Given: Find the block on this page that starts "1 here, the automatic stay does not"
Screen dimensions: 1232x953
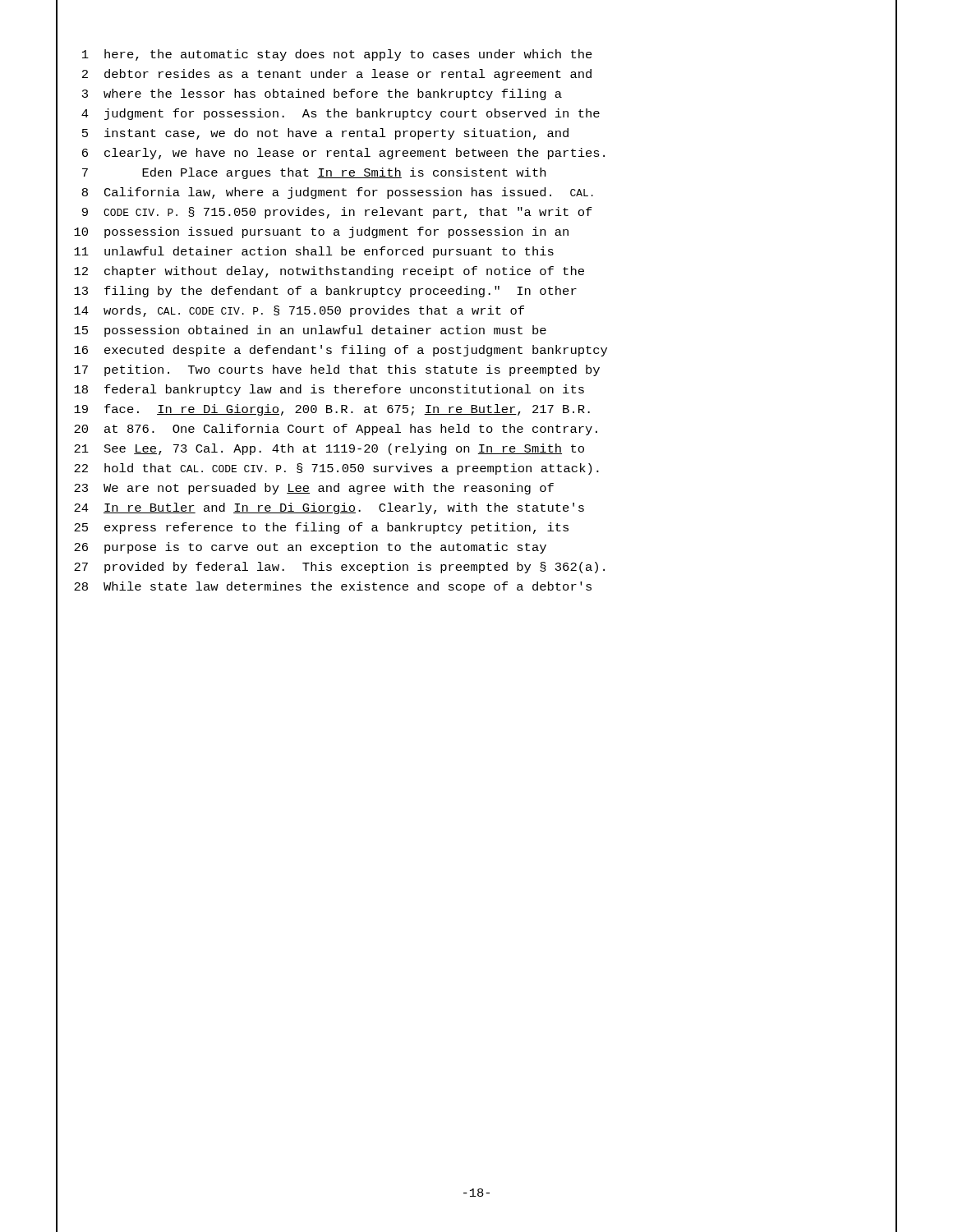Looking at the screenshot, I should 476,321.
